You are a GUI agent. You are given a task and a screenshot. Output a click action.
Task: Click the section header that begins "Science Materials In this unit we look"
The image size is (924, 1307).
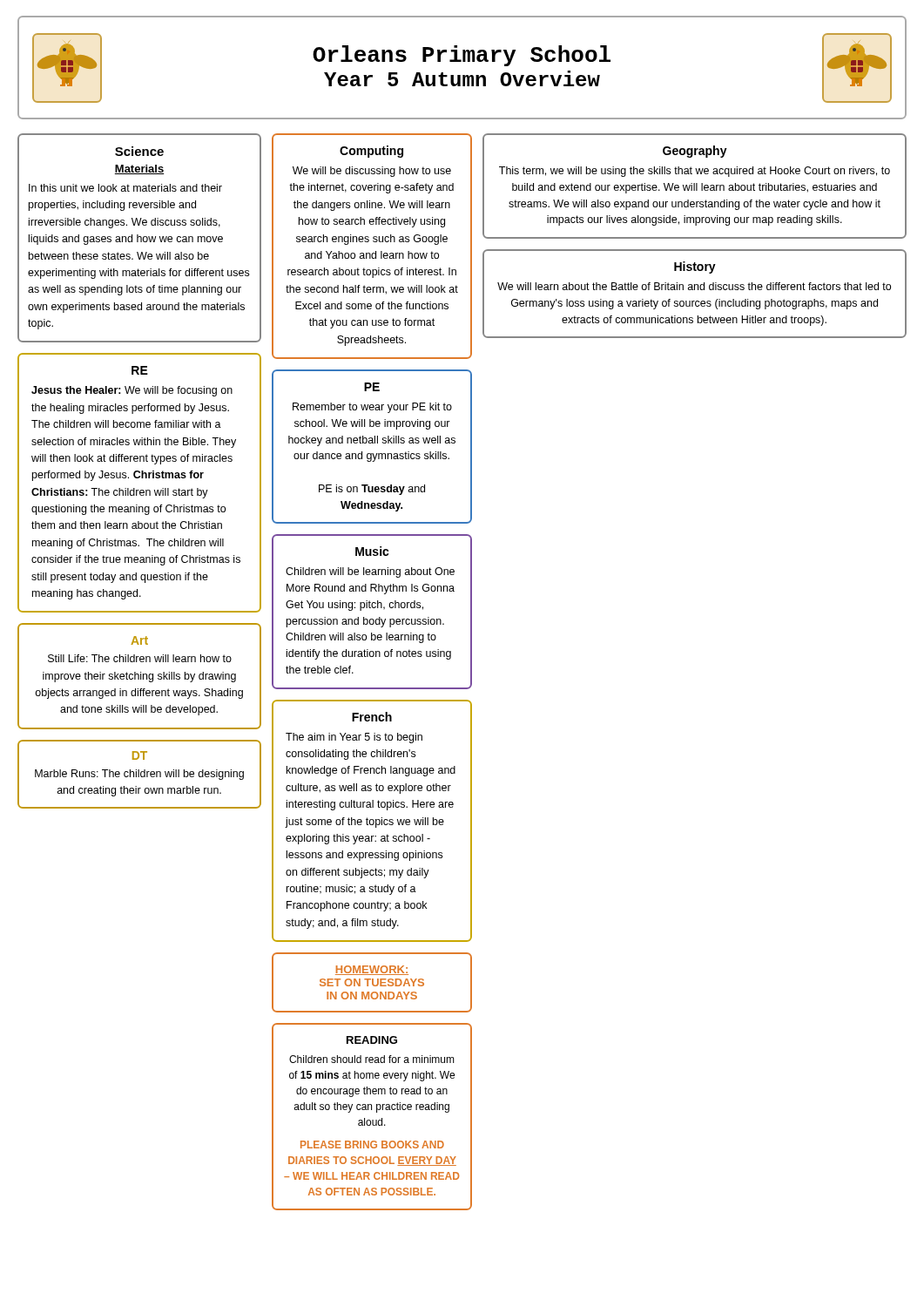[139, 238]
